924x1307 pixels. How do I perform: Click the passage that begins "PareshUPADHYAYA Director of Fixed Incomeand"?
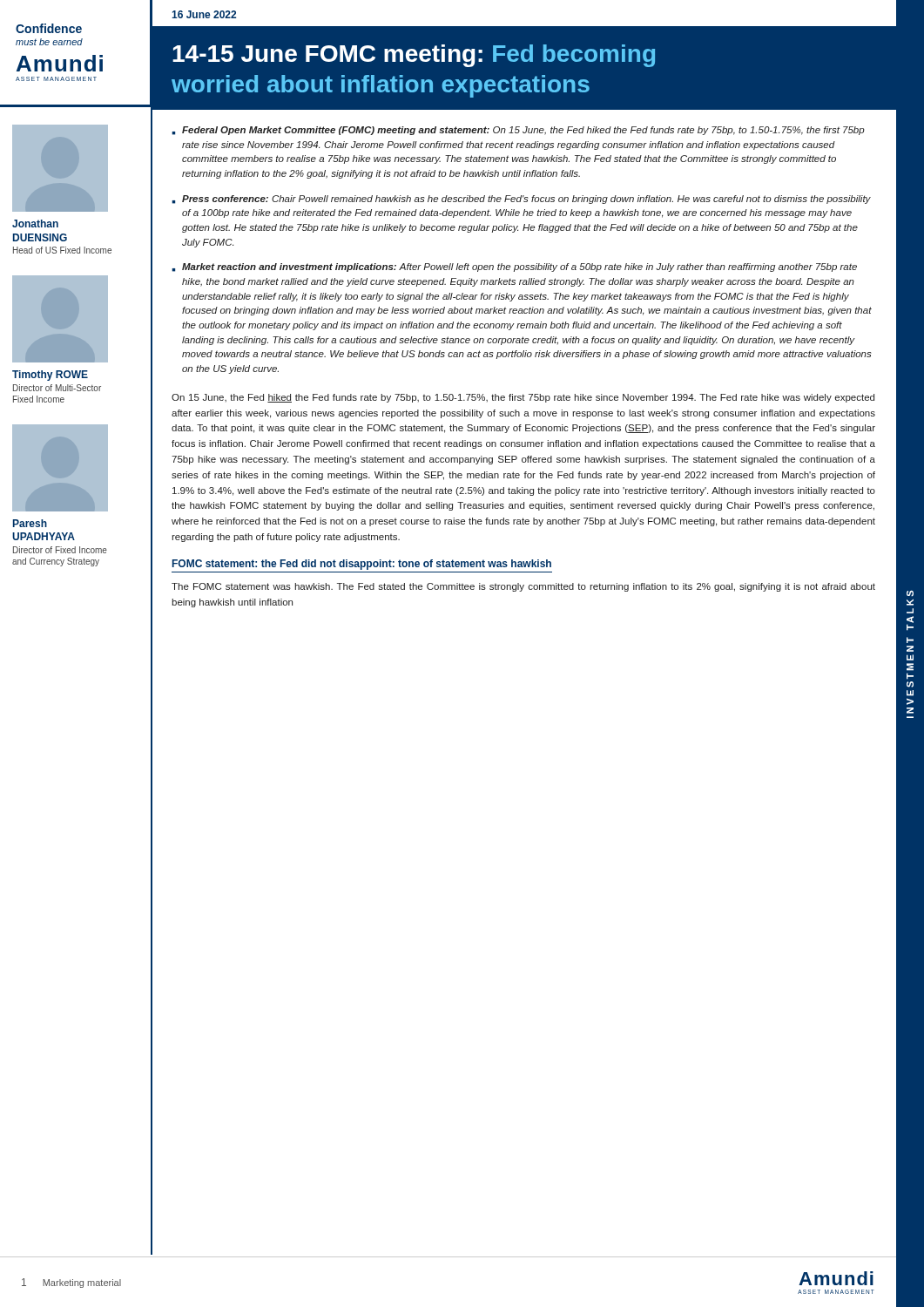tap(60, 542)
